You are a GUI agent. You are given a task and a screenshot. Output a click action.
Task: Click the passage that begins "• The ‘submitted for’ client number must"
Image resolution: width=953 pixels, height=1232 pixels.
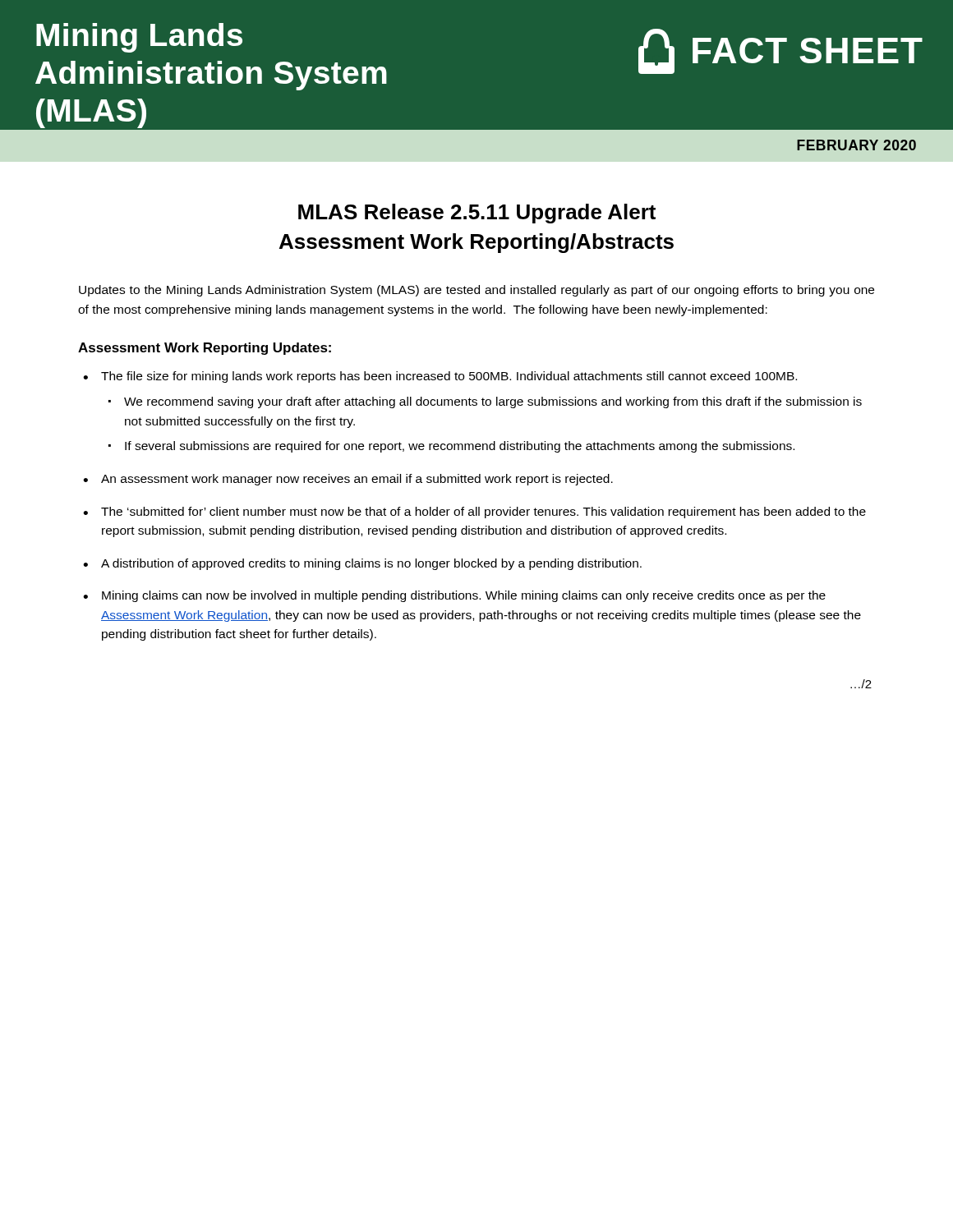474,519
